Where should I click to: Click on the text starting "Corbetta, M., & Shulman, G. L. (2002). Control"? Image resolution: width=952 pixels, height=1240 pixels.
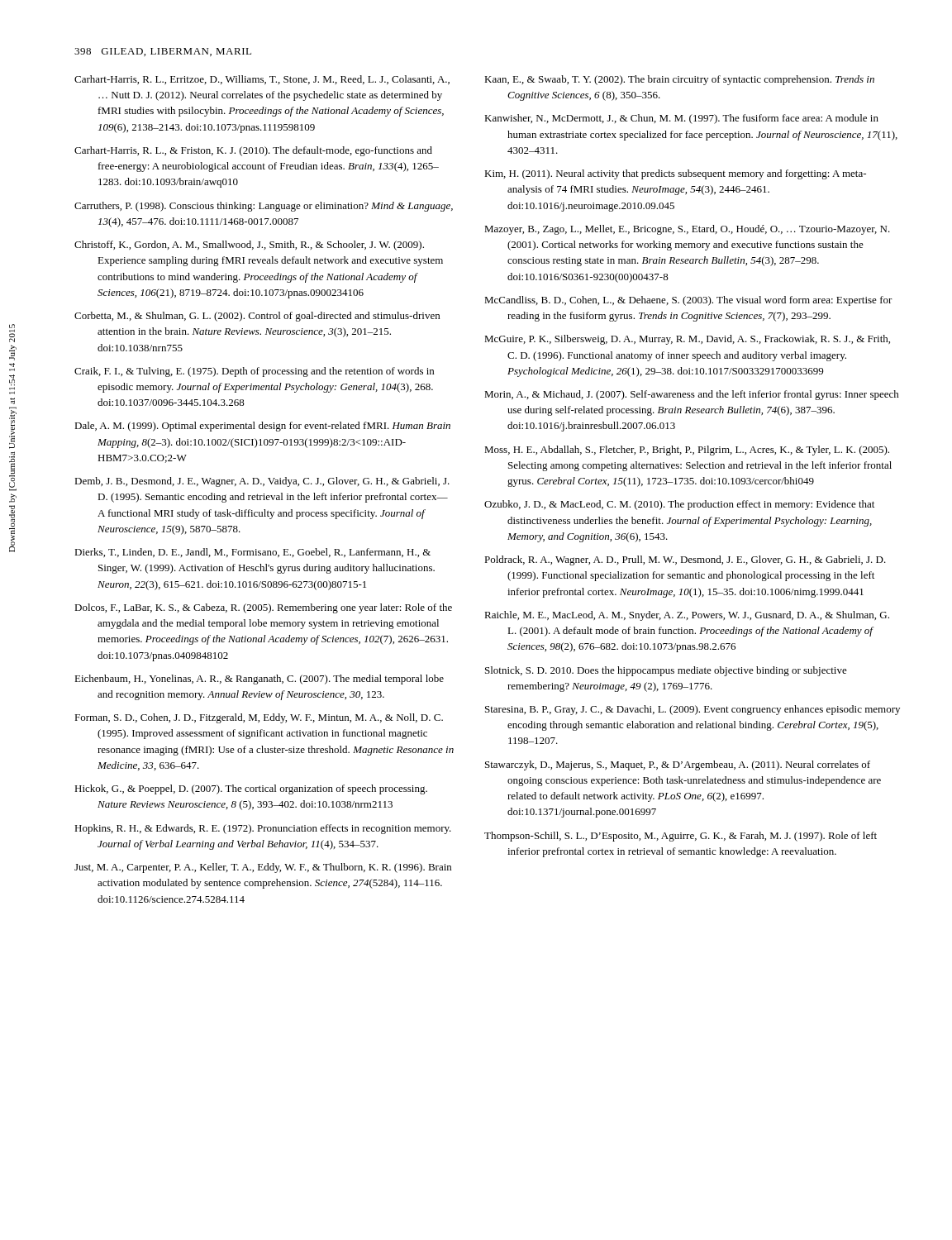(257, 331)
